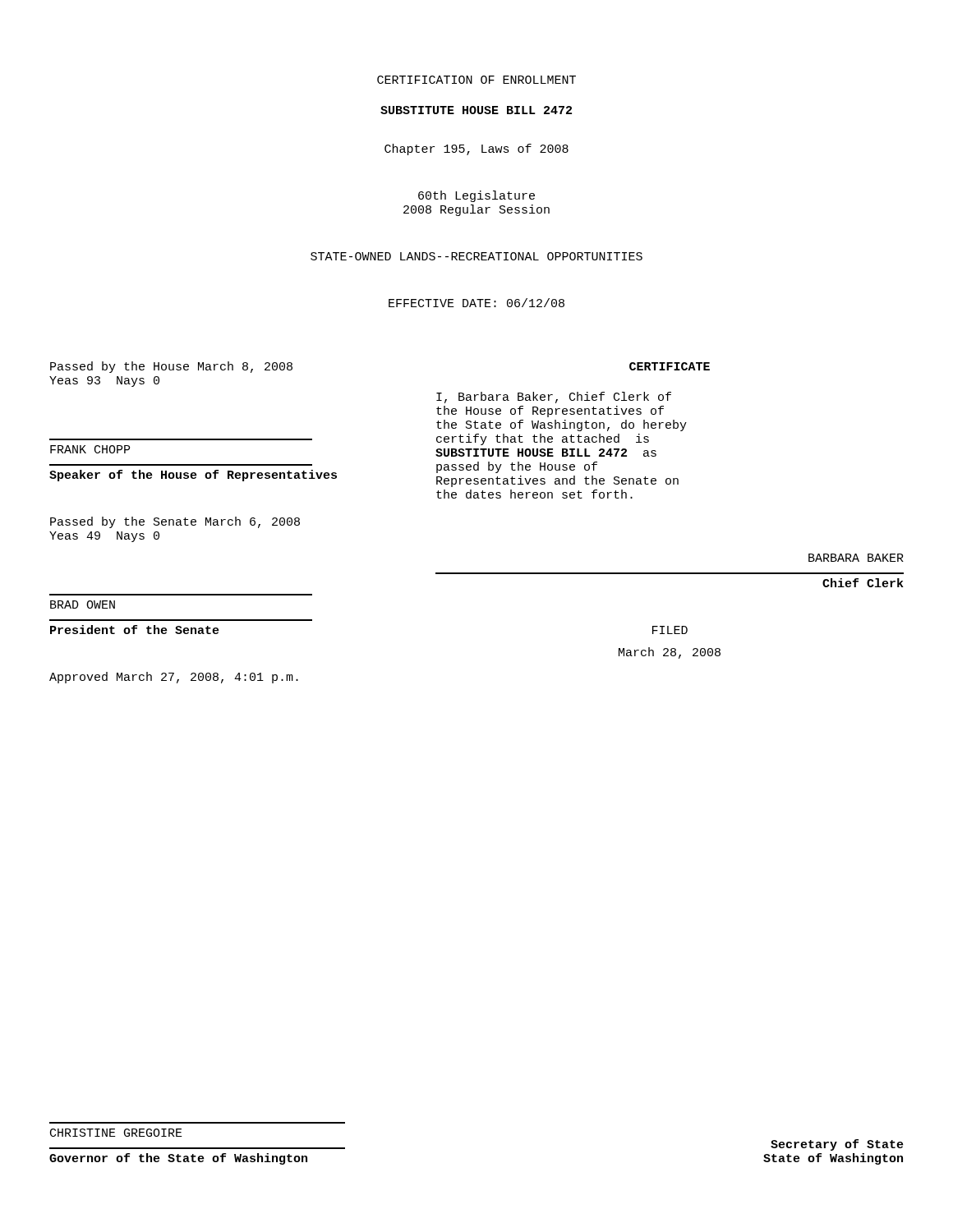Find "SUBSTITUTE HOUSE BILL 2472" on this page
Image resolution: width=953 pixels, height=1232 pixels.
[x=476, y=111]
